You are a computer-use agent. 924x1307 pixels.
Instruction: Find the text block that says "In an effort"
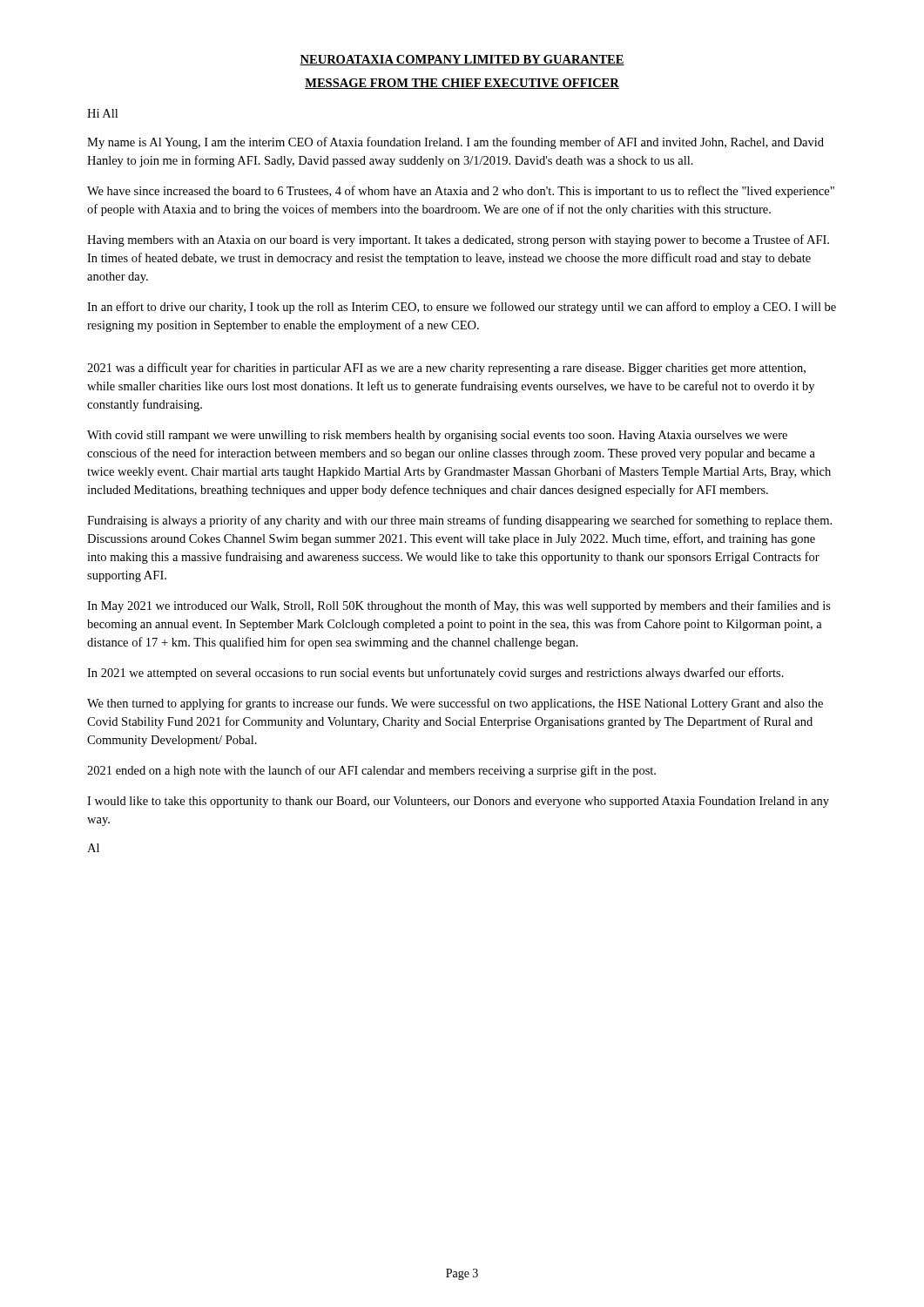462,316
